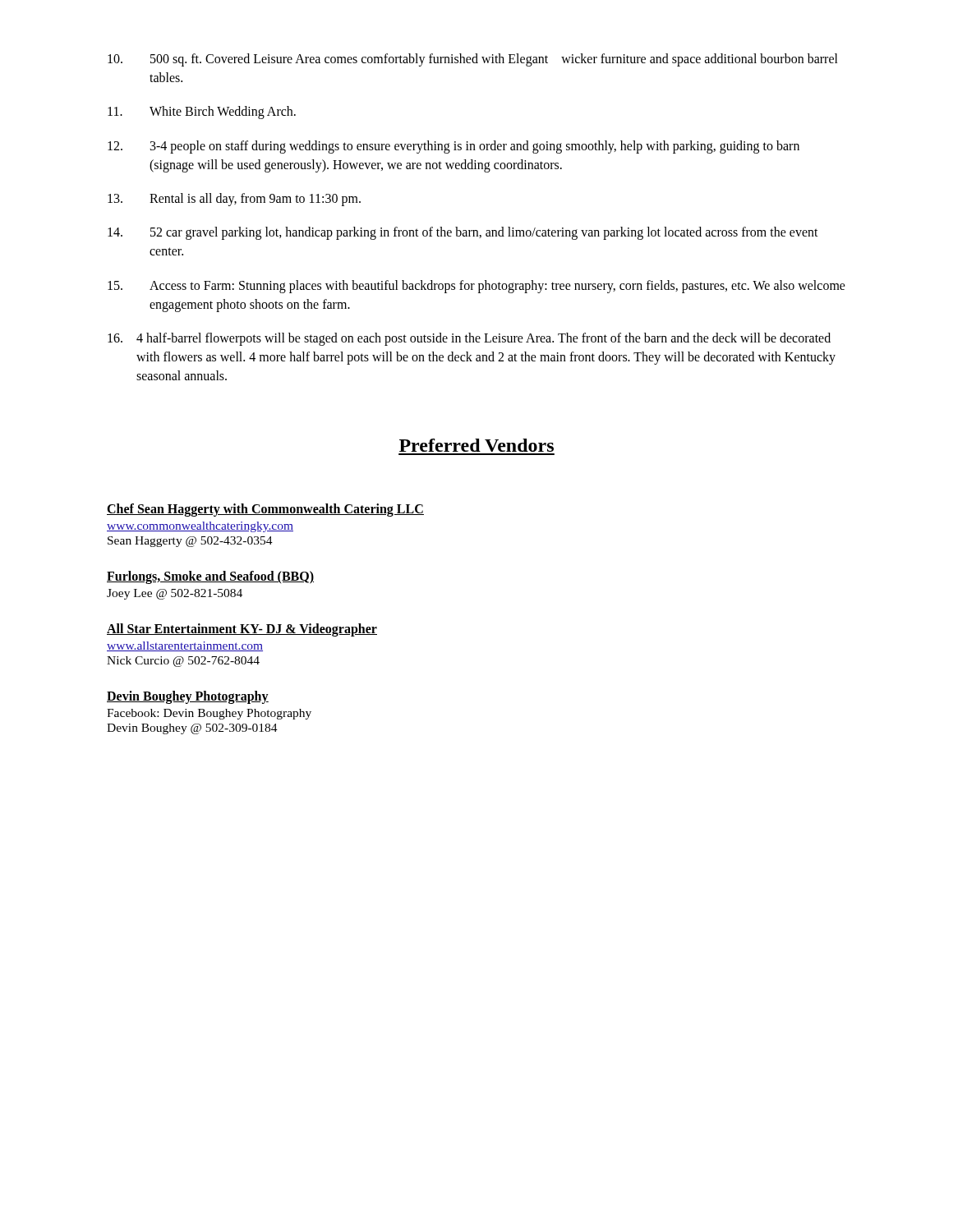Locate the text block that reads "Furlongs, Smoke and"
Screen dimensions: 1232x953
tap(210, 577)
